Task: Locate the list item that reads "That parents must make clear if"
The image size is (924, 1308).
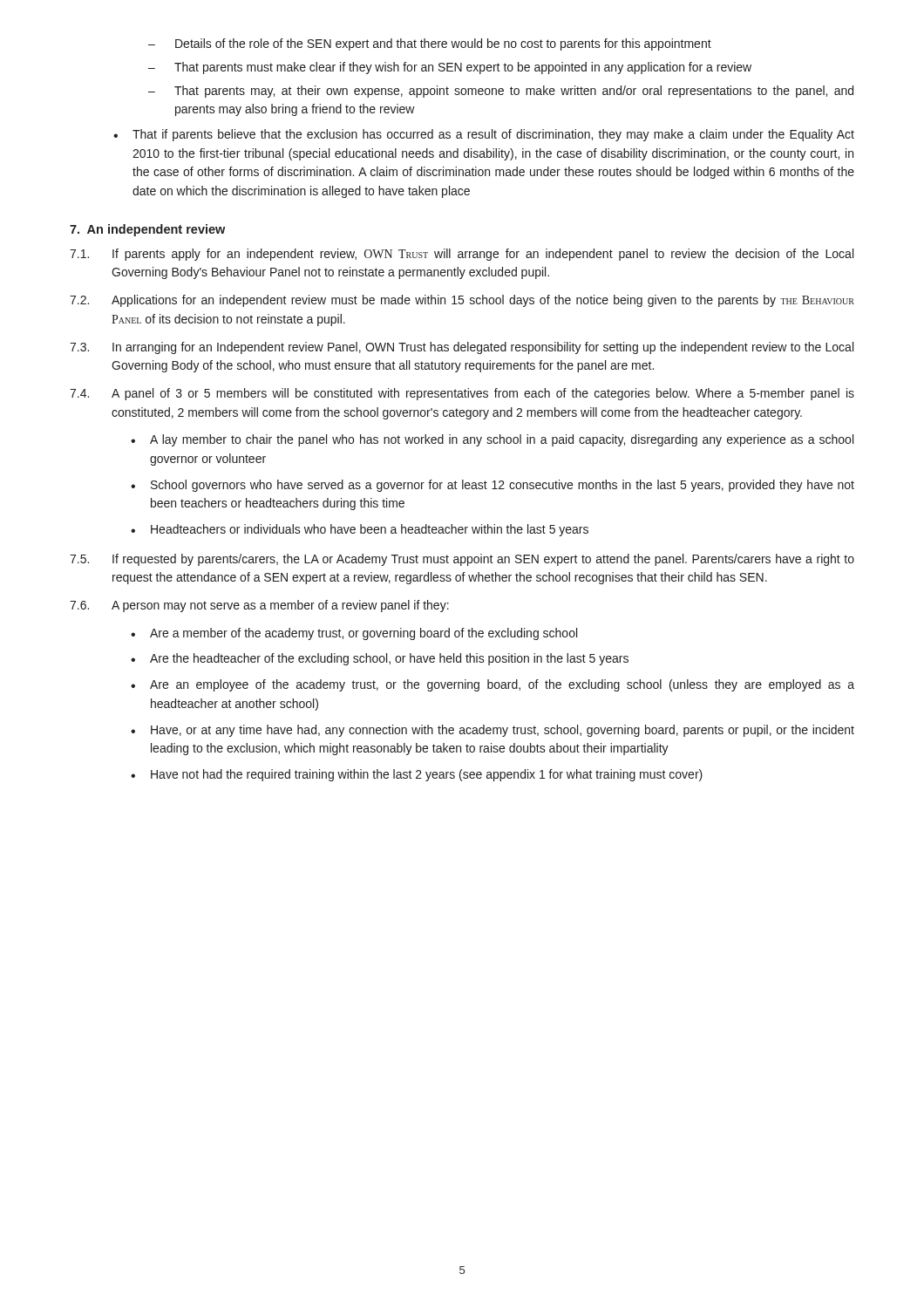Action: (x=501, y=68)
